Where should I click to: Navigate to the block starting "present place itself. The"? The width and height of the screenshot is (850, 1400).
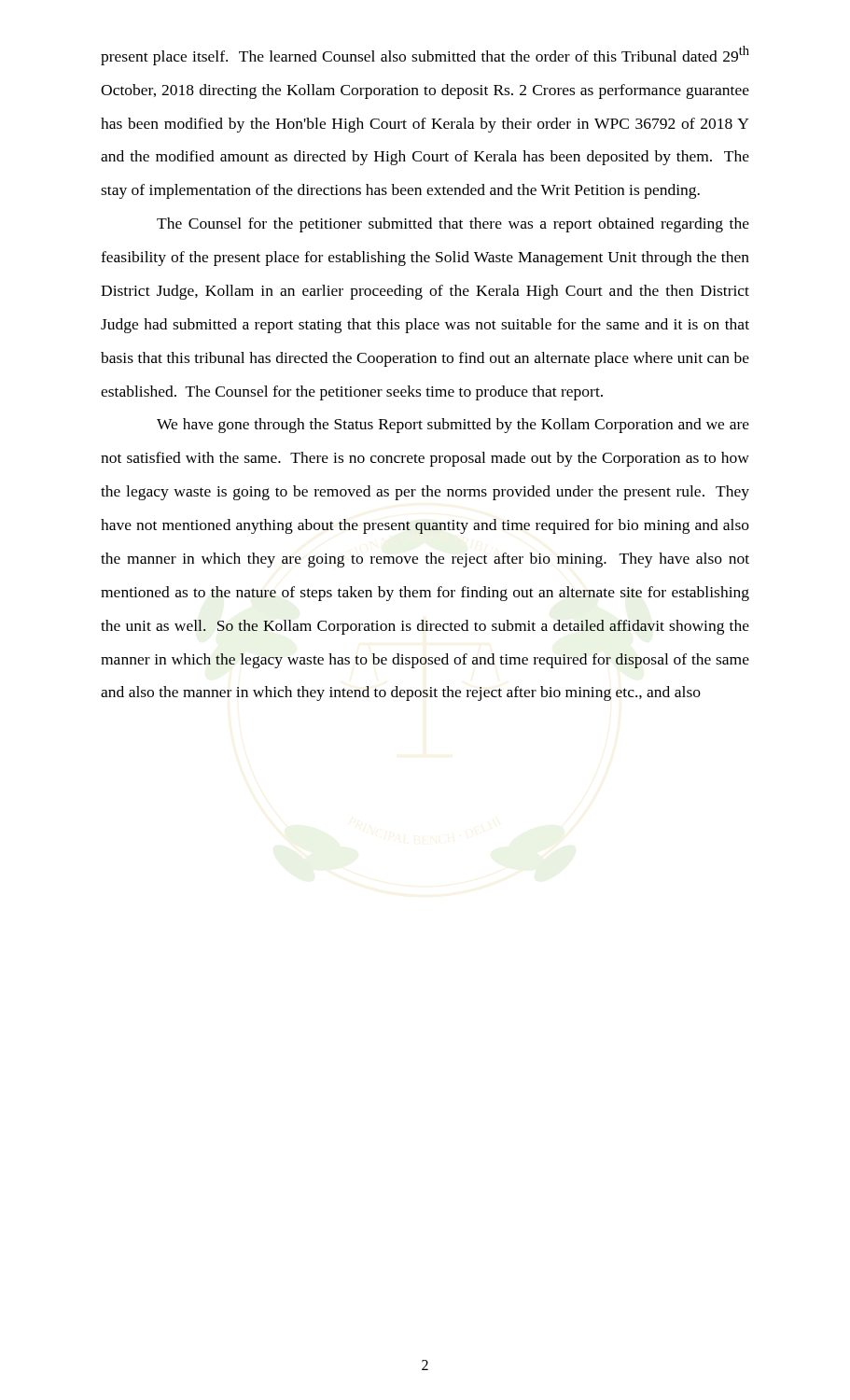(x=425, y=121)
